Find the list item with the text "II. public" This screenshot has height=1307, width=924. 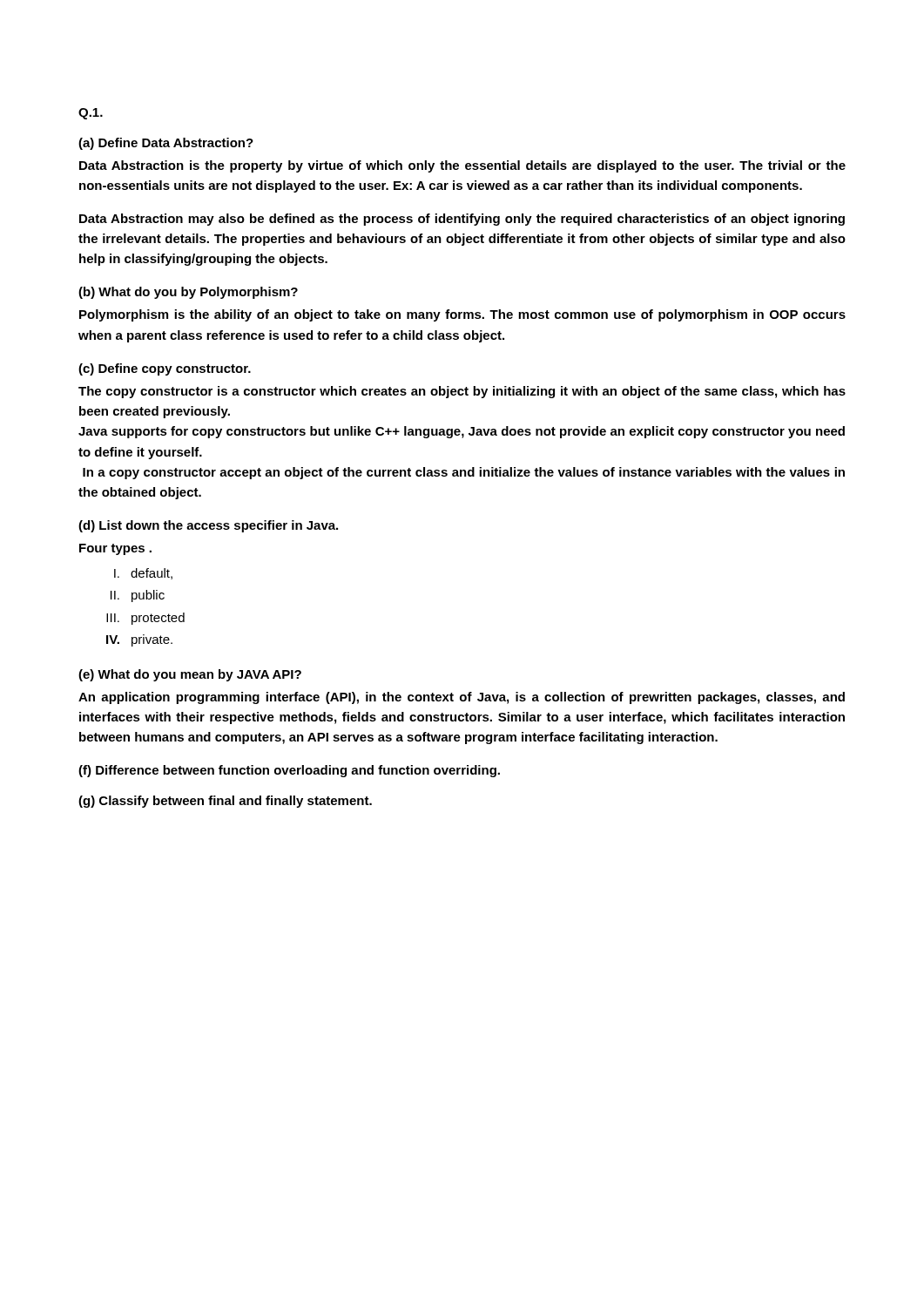click(x=122, y=595)
